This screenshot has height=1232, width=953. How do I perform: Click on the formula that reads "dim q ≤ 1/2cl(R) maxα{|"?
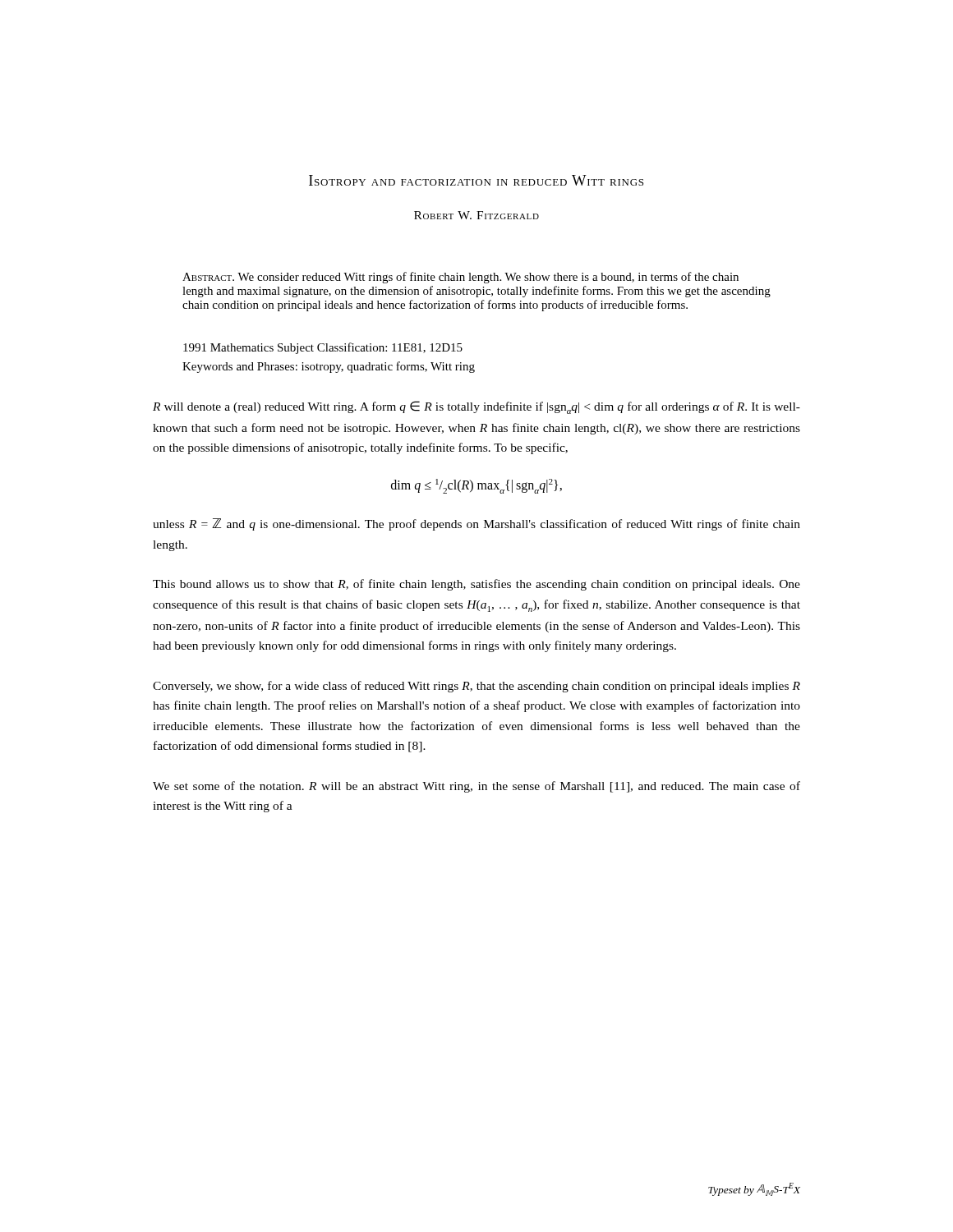coord(476,485)
